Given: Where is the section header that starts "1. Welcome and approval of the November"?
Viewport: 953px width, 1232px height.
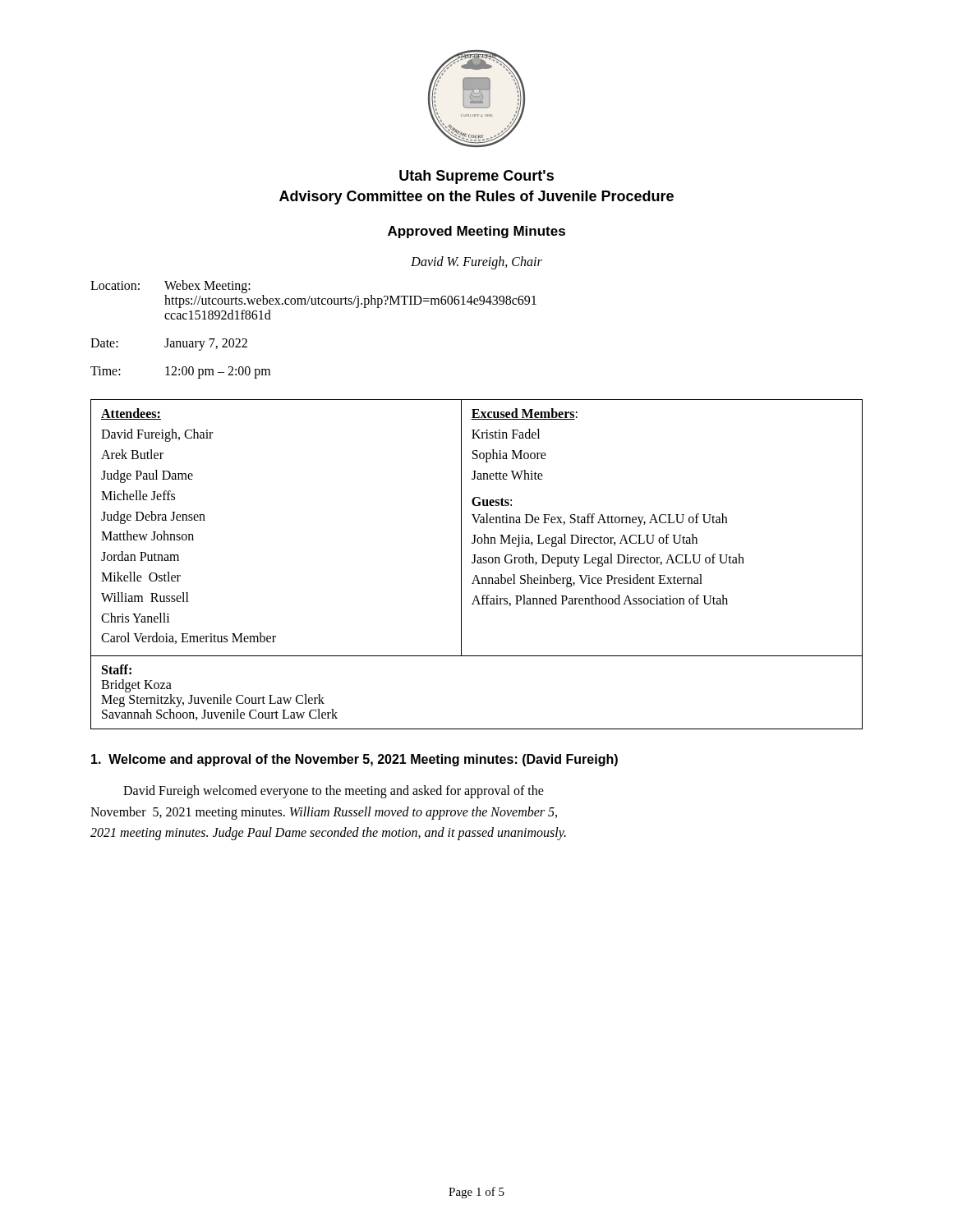Looking at the screenshot, I should (354, 759).
